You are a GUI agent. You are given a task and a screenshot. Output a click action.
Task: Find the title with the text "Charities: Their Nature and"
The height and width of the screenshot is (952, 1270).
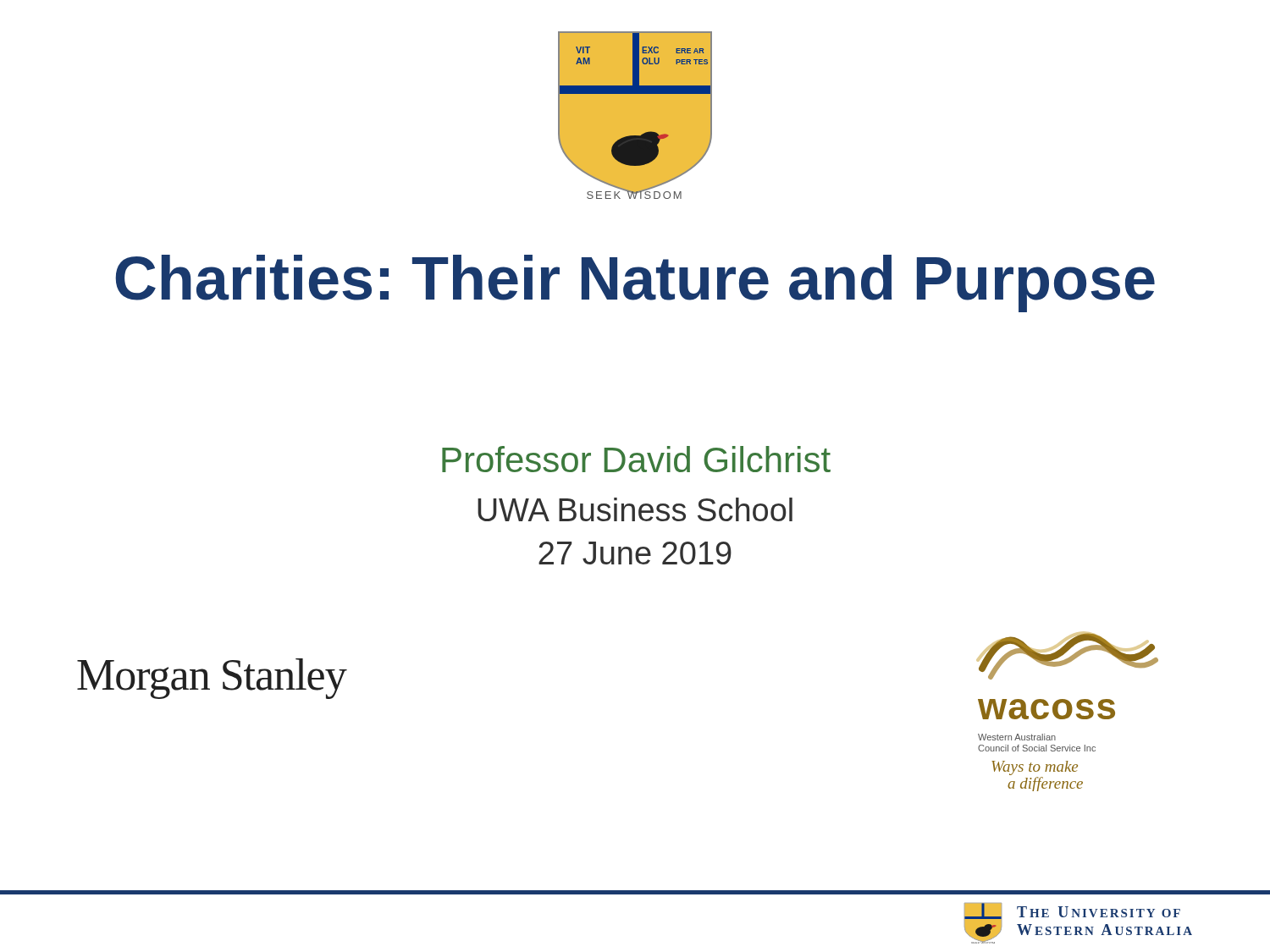pyautogui.click(x=635, y=279)
